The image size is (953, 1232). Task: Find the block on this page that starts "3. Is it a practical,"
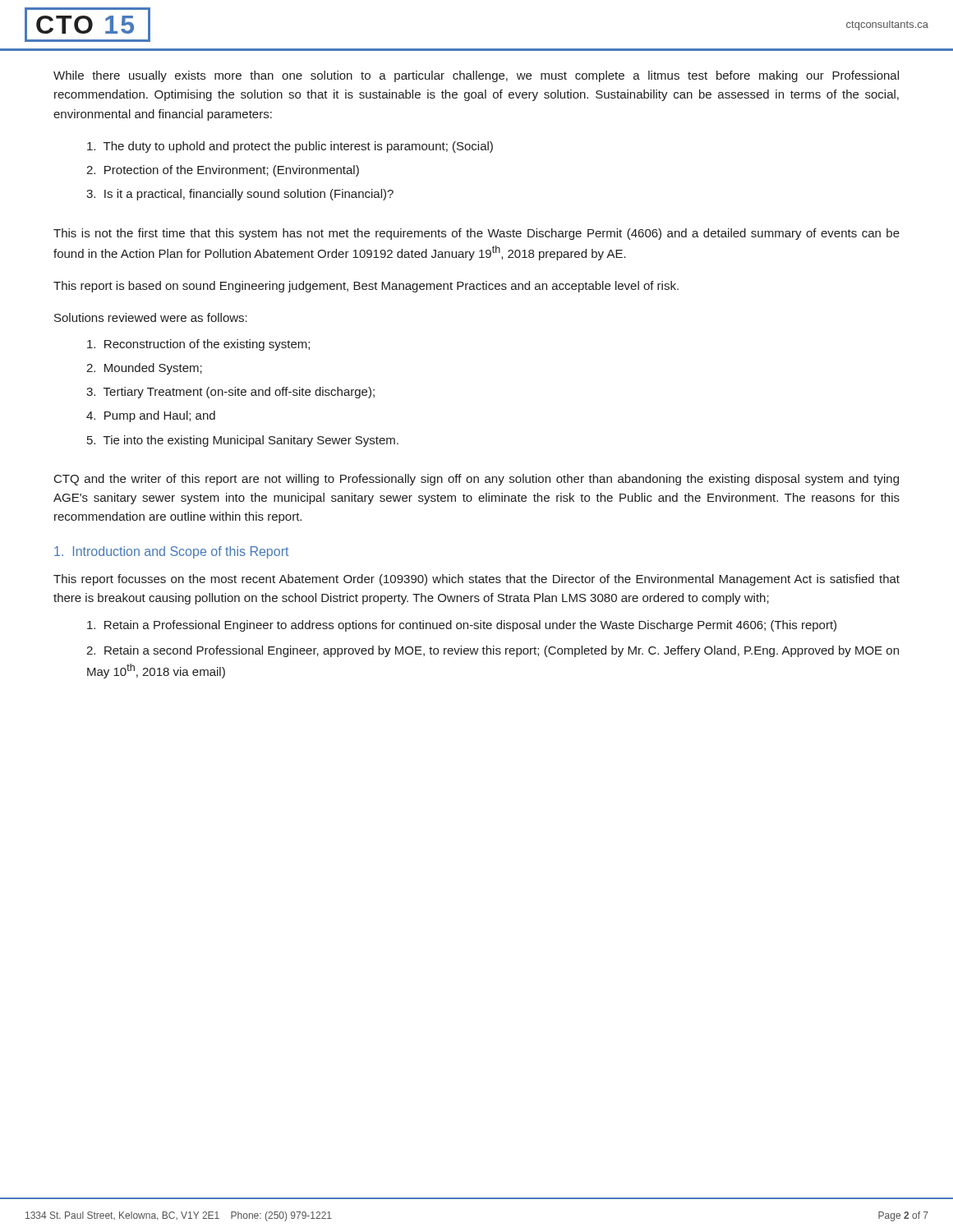(240, 194)
